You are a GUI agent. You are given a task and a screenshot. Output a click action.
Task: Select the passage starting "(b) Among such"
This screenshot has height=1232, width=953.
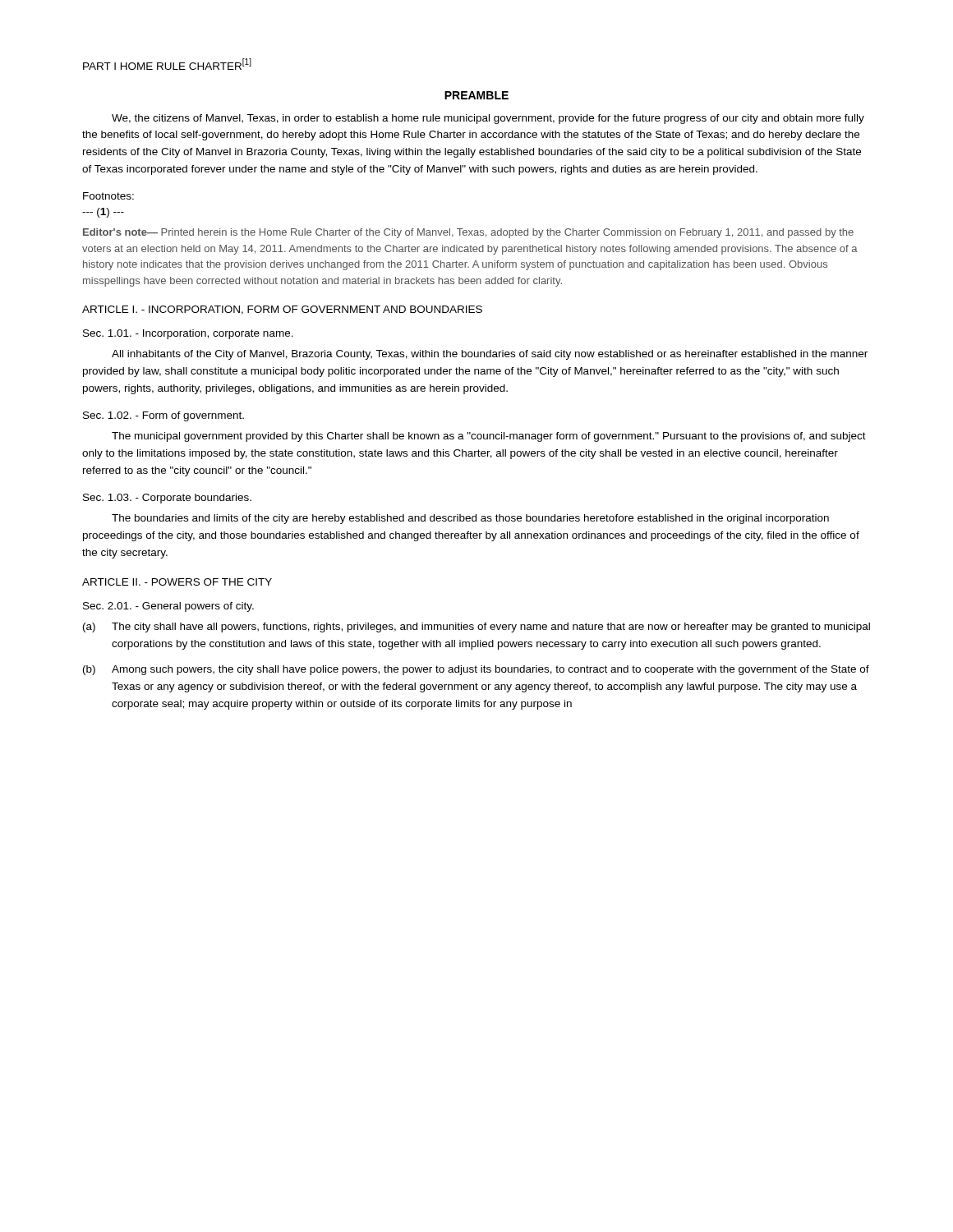click(476, 687)
